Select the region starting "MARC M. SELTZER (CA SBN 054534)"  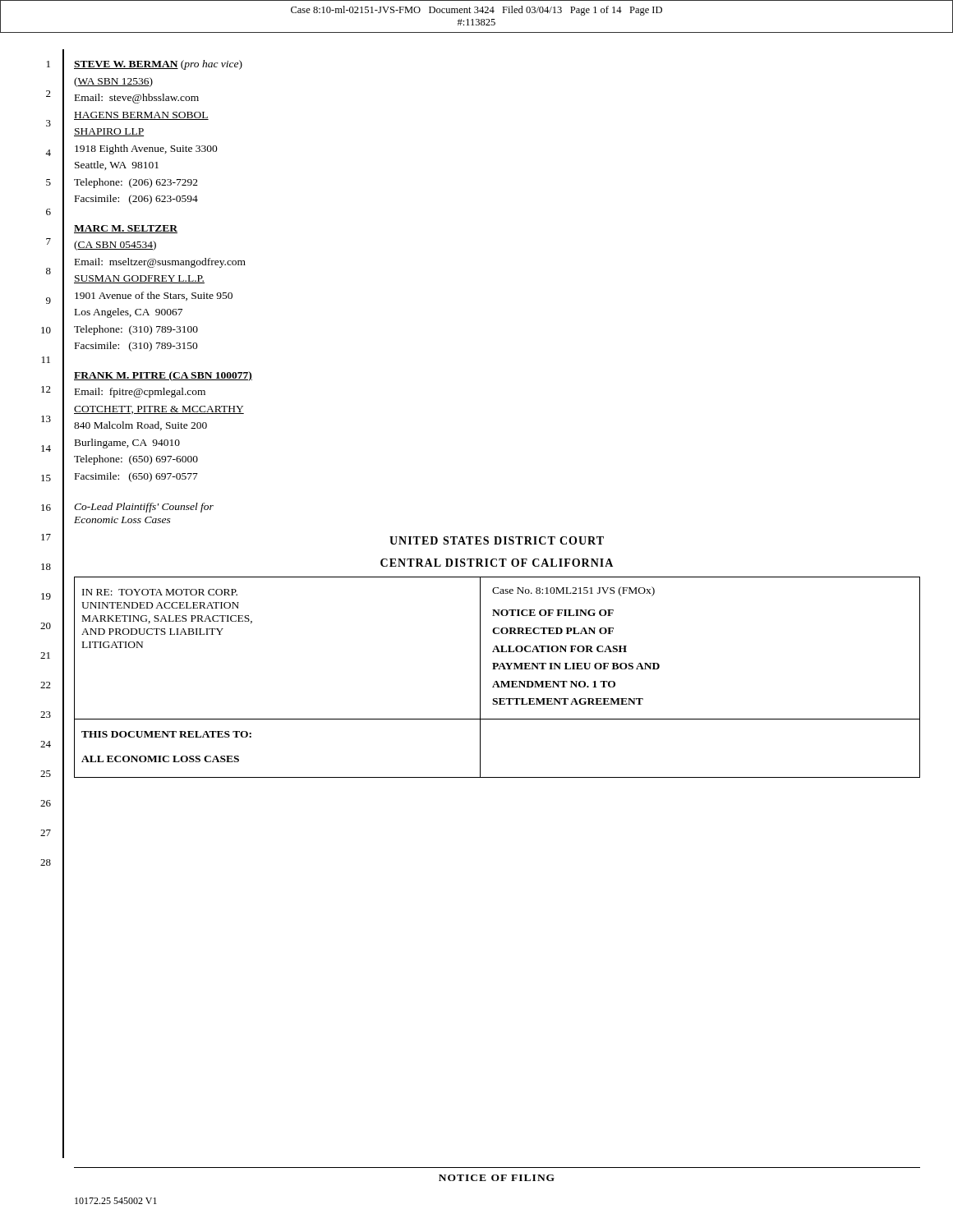160,287
